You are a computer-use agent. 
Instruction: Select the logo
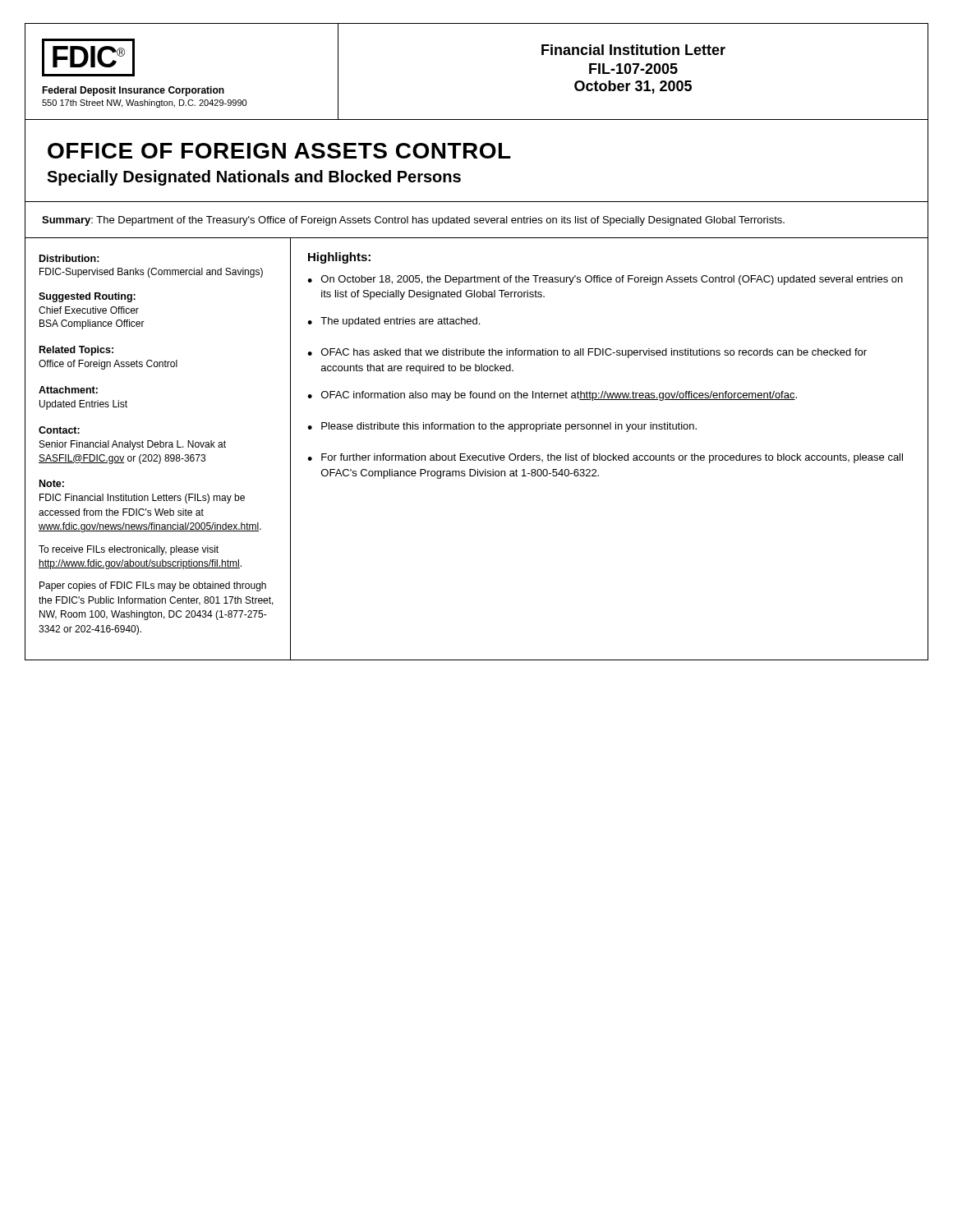tap(182, 62)
